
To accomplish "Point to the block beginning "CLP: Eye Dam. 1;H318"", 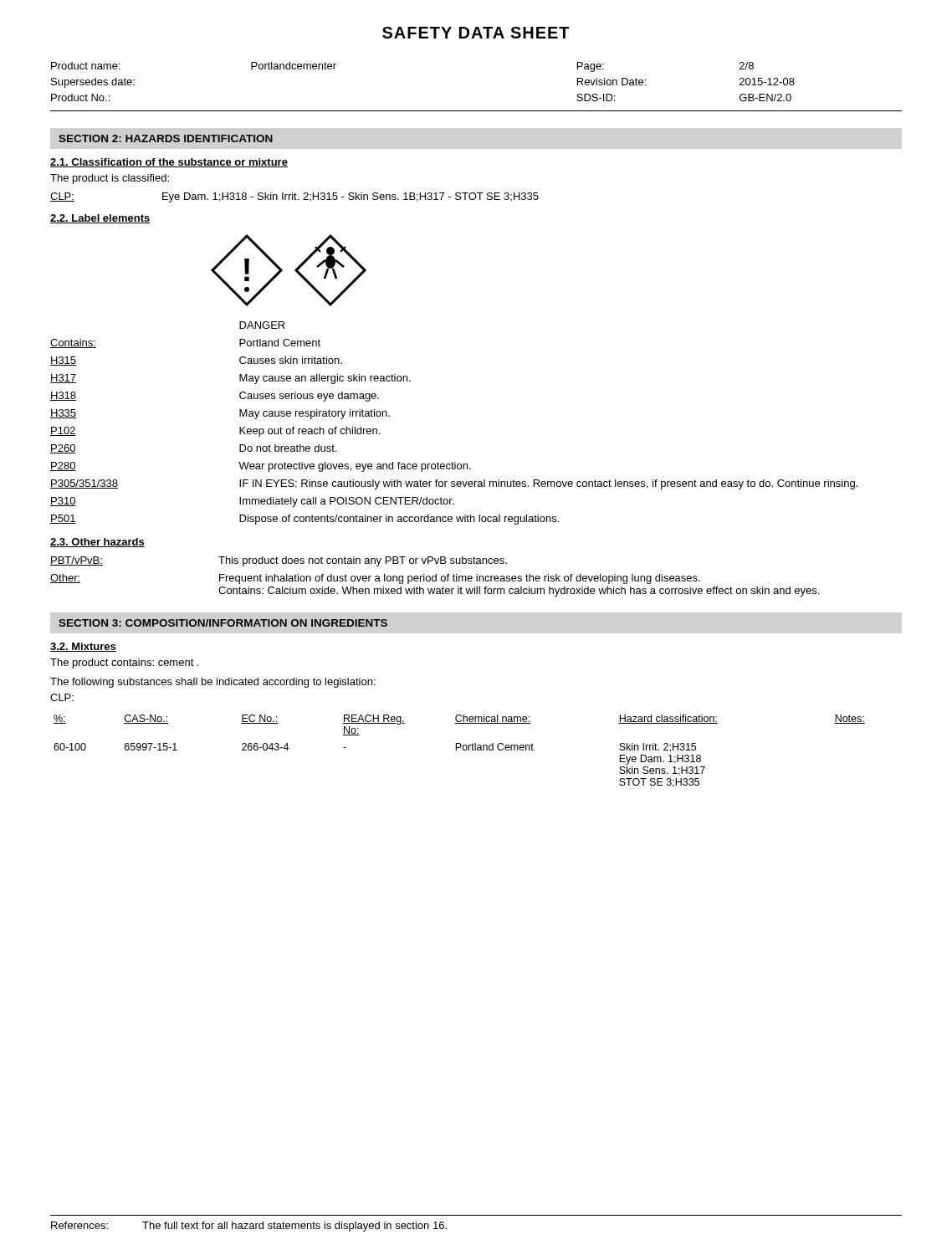I will pos(476,196).
